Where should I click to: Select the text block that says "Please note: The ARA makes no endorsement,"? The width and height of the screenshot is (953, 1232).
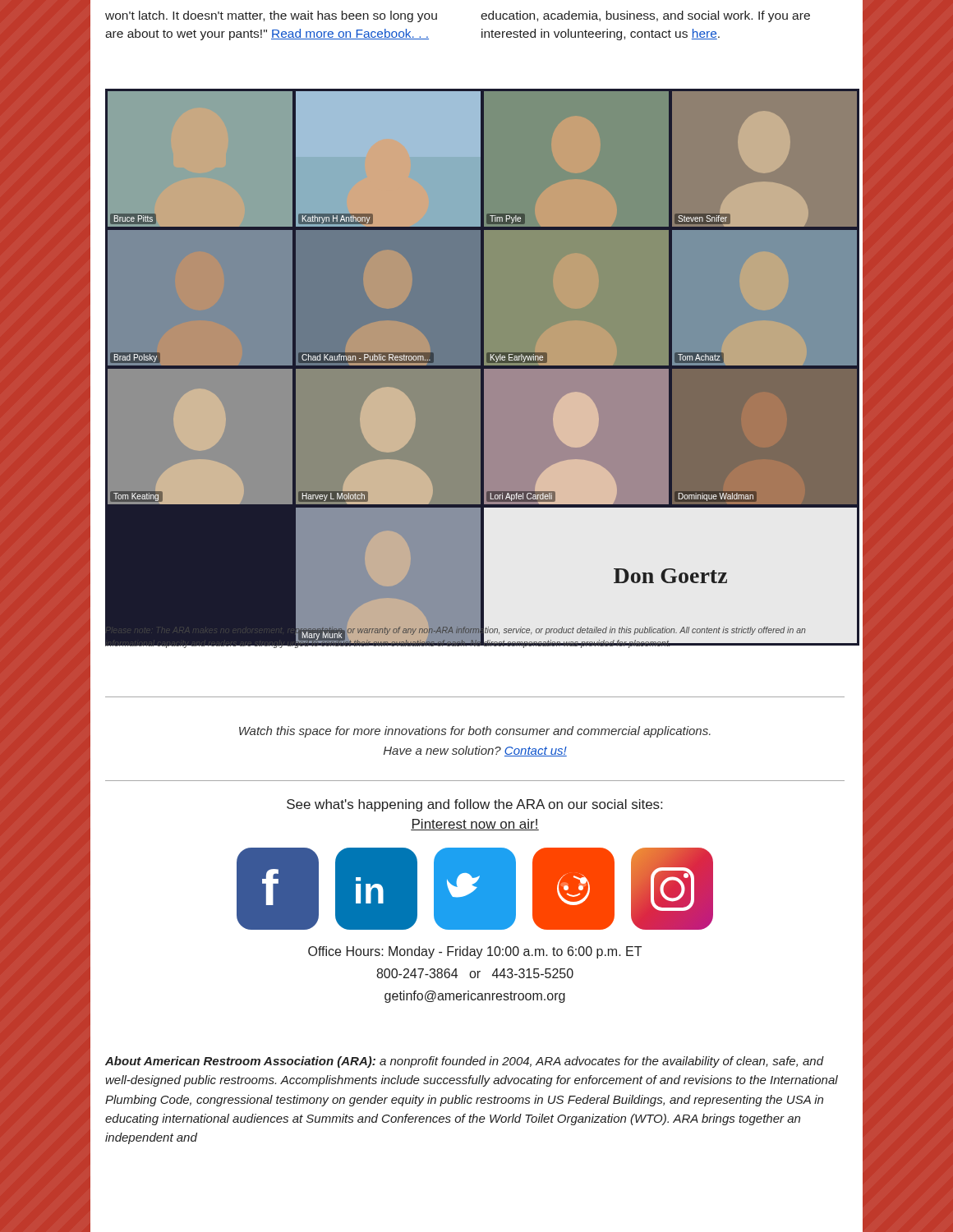[x=455, y=636]
